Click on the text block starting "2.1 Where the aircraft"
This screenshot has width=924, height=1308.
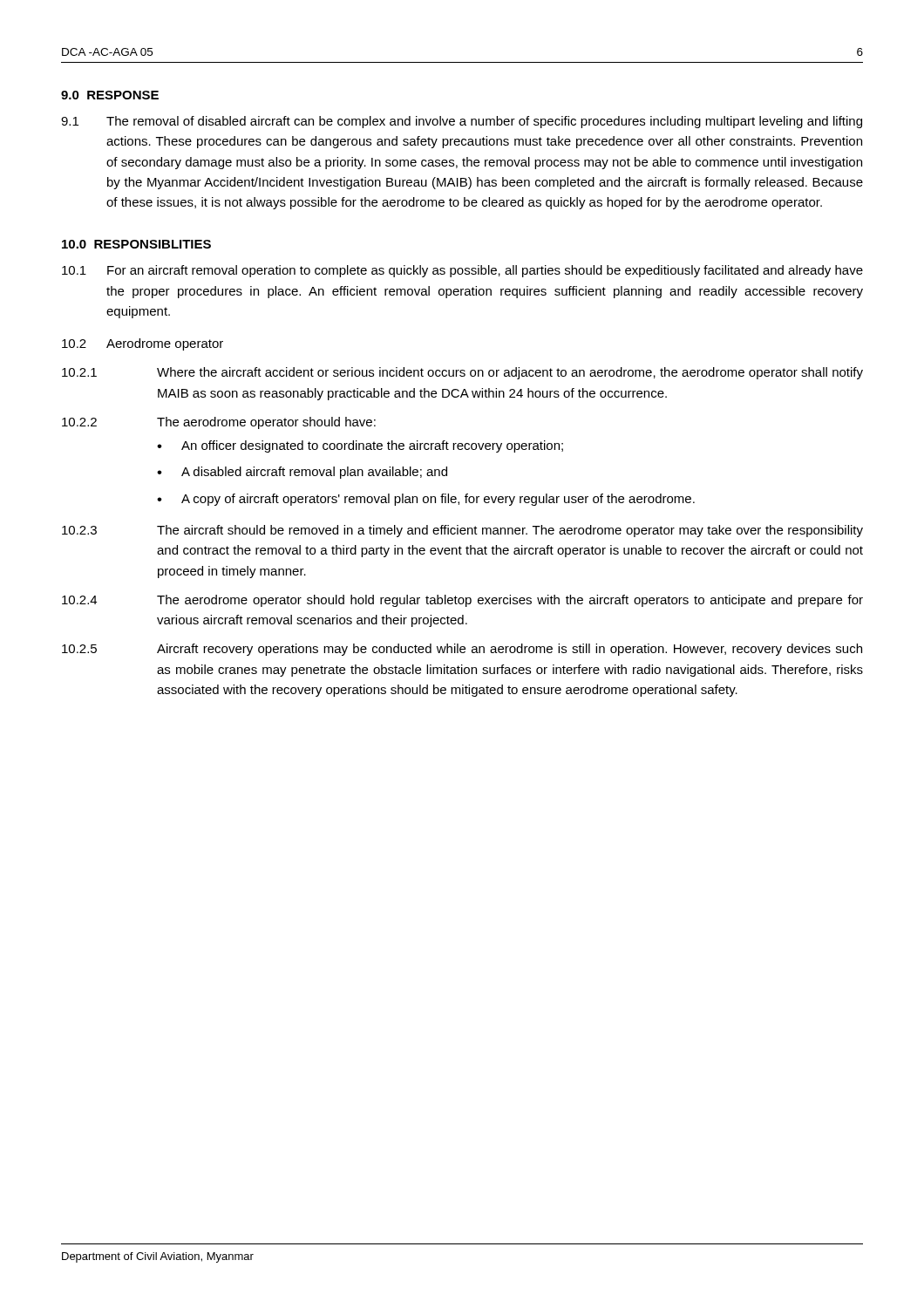[462, 382]
